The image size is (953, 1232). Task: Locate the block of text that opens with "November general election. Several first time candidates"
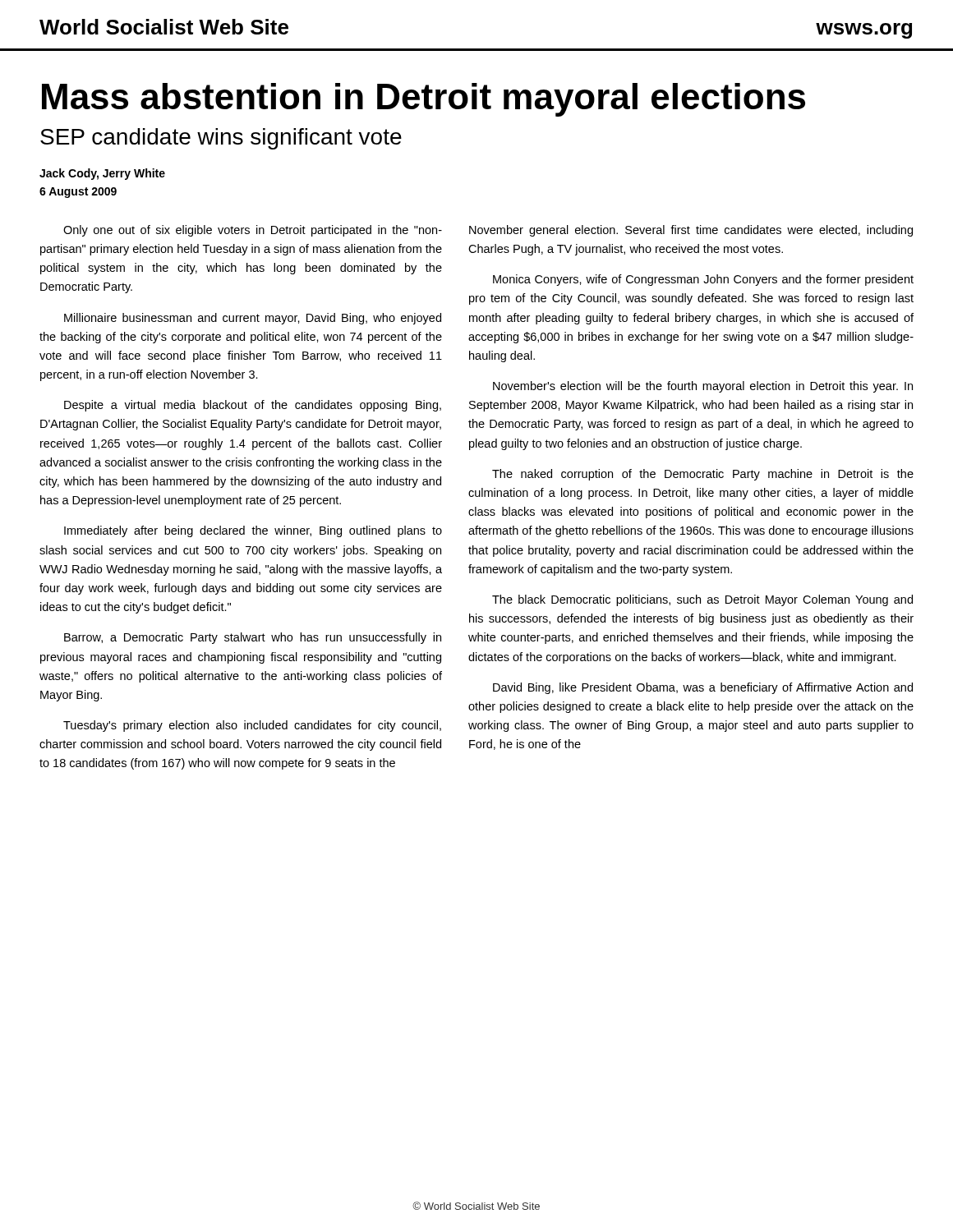click(691, 240)
